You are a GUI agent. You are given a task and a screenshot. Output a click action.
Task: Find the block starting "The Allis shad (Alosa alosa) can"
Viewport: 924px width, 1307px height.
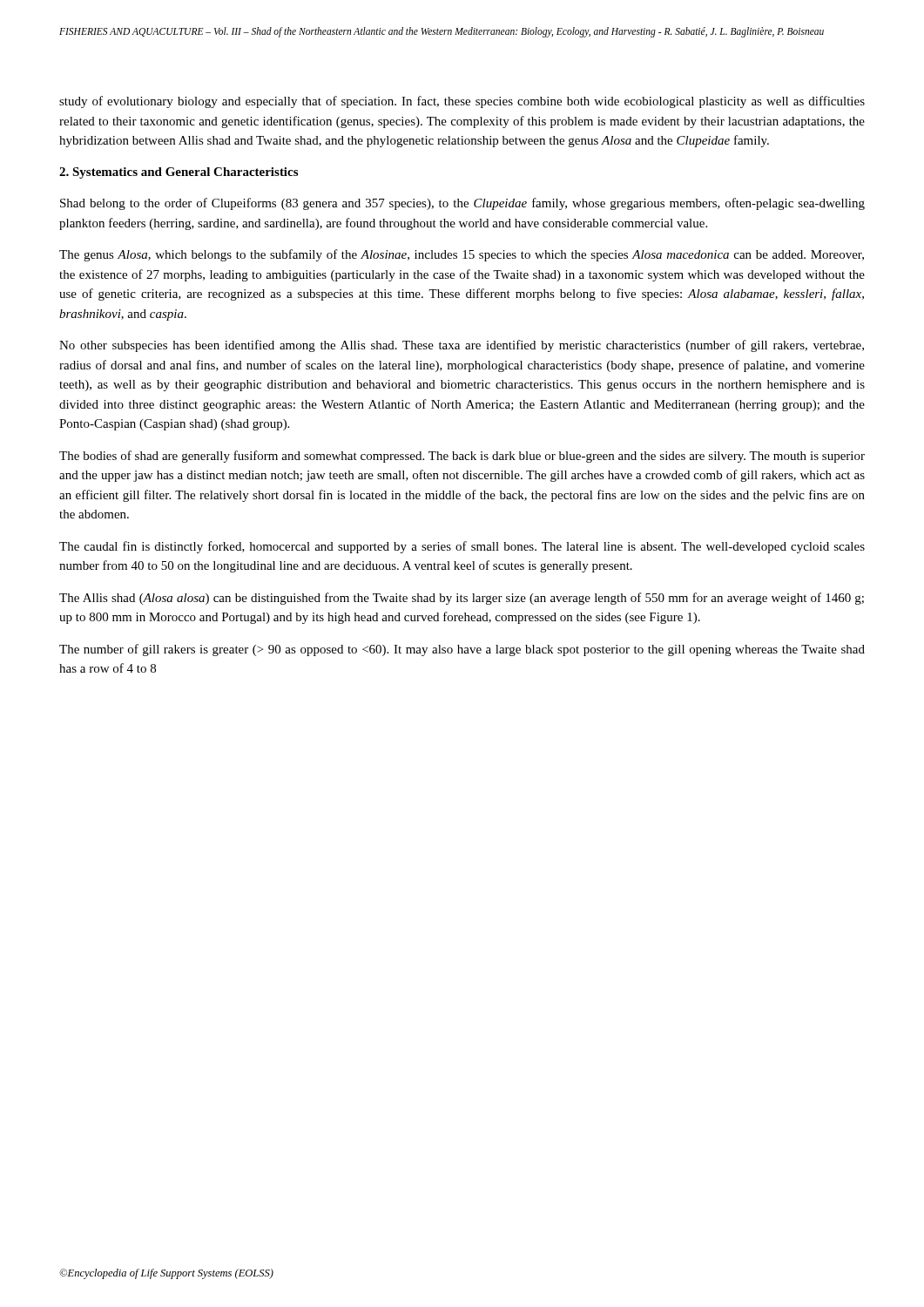coord(462,607)
